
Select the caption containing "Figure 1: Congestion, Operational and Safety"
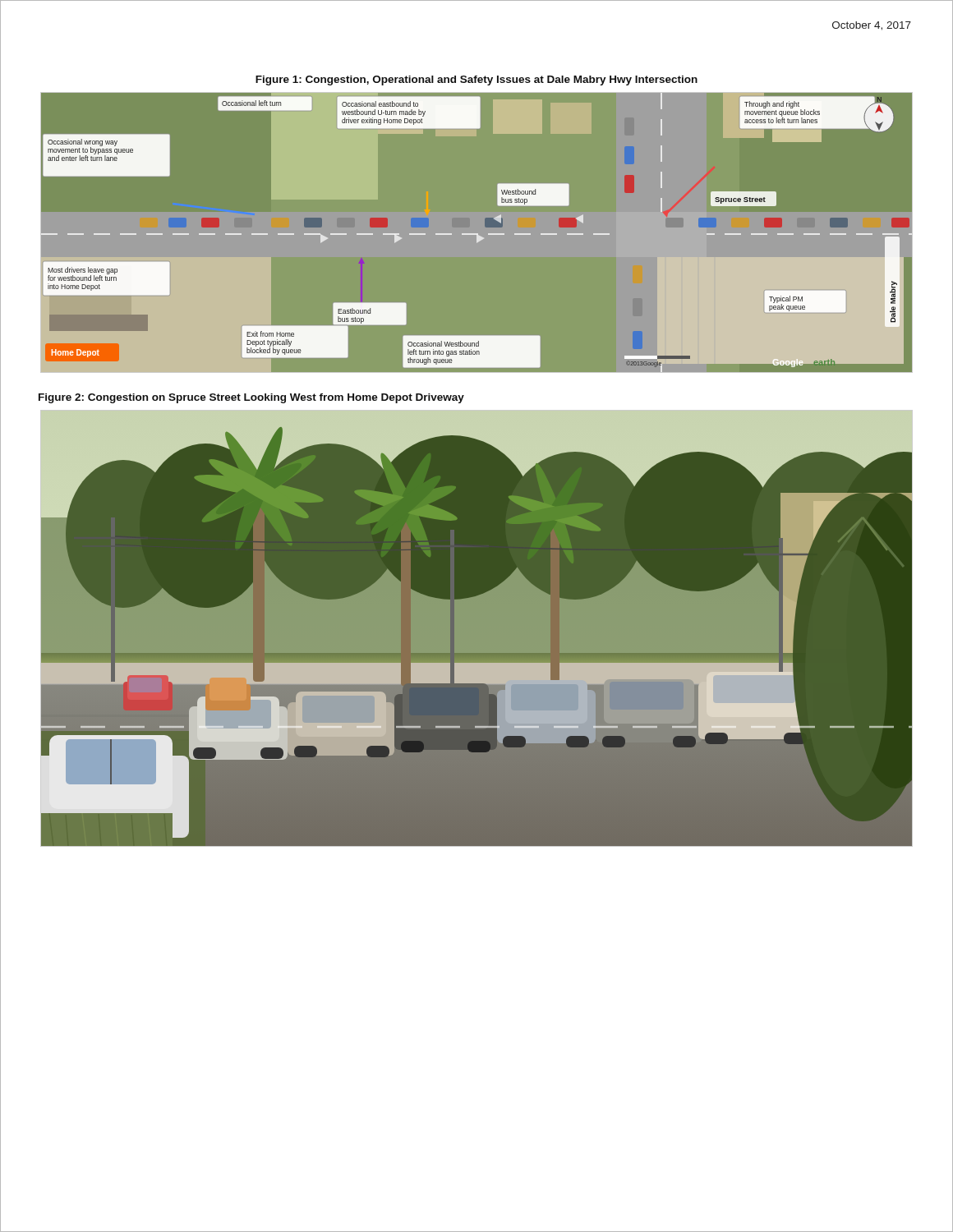tap(476, 79)
